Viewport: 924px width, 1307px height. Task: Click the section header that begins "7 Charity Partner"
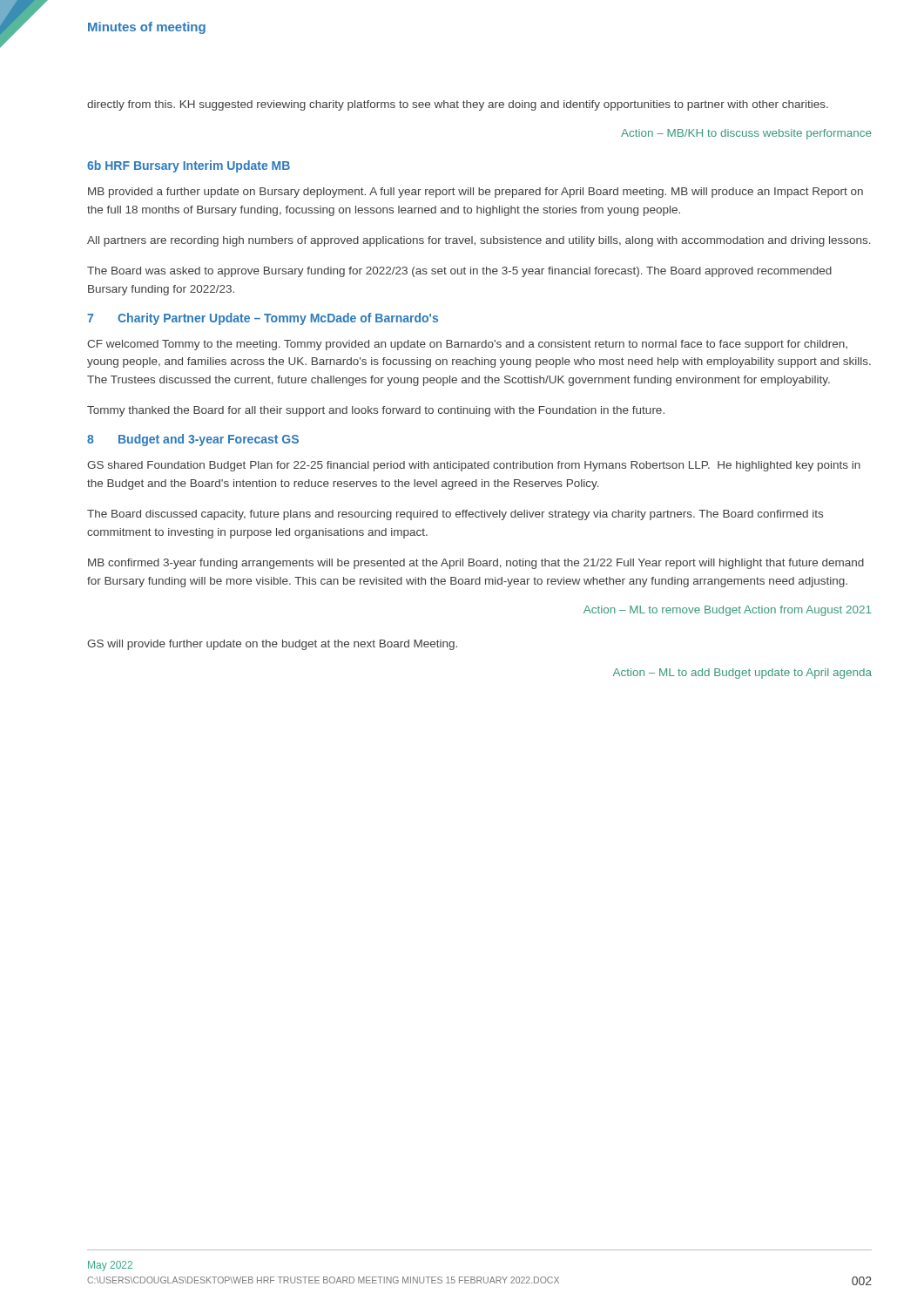263,318
